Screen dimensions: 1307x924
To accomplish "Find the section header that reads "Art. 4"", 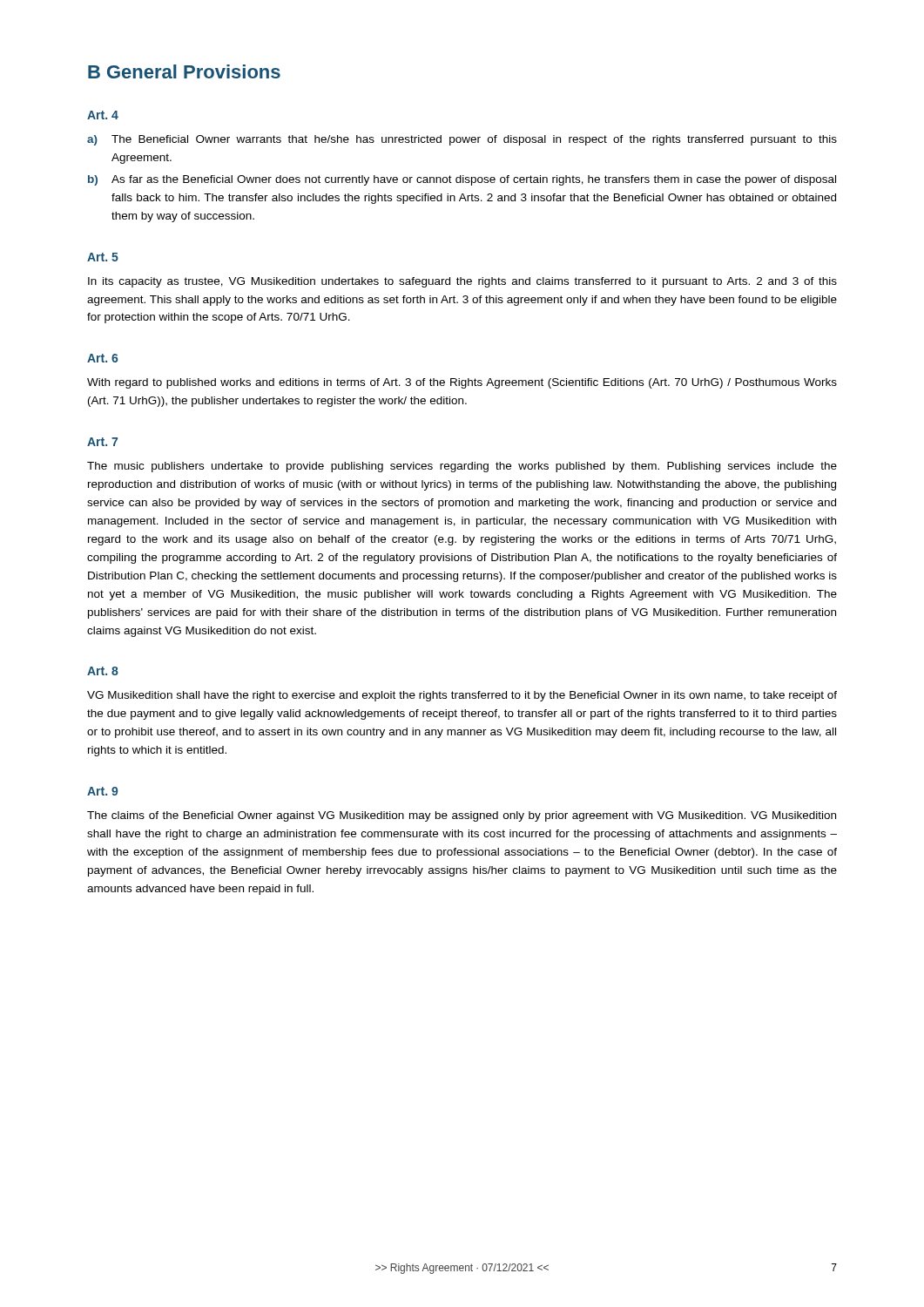I will (x=103, y=115).
